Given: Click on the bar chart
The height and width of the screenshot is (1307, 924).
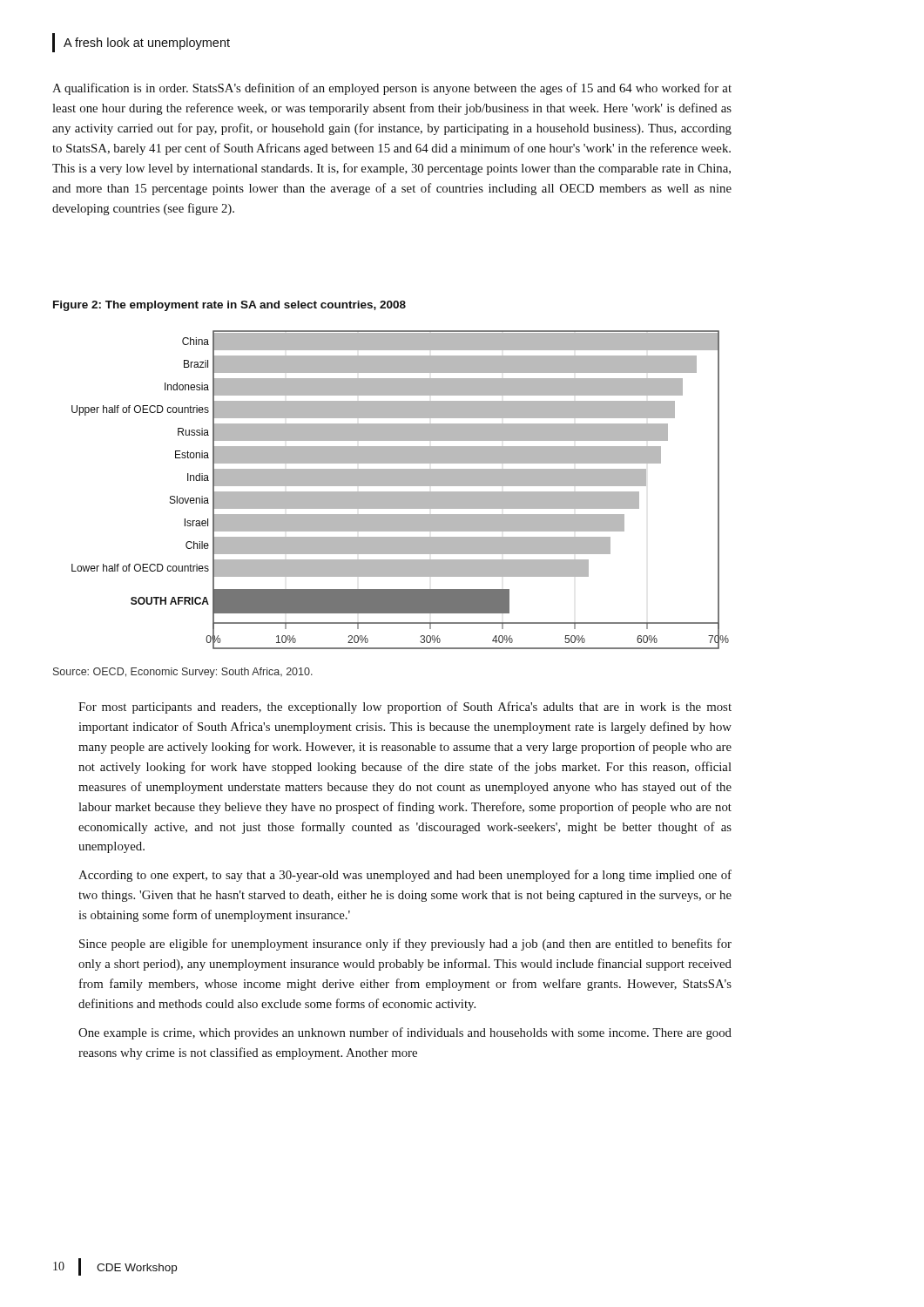Looking at the screenshot, I should [x=401, y=494].
